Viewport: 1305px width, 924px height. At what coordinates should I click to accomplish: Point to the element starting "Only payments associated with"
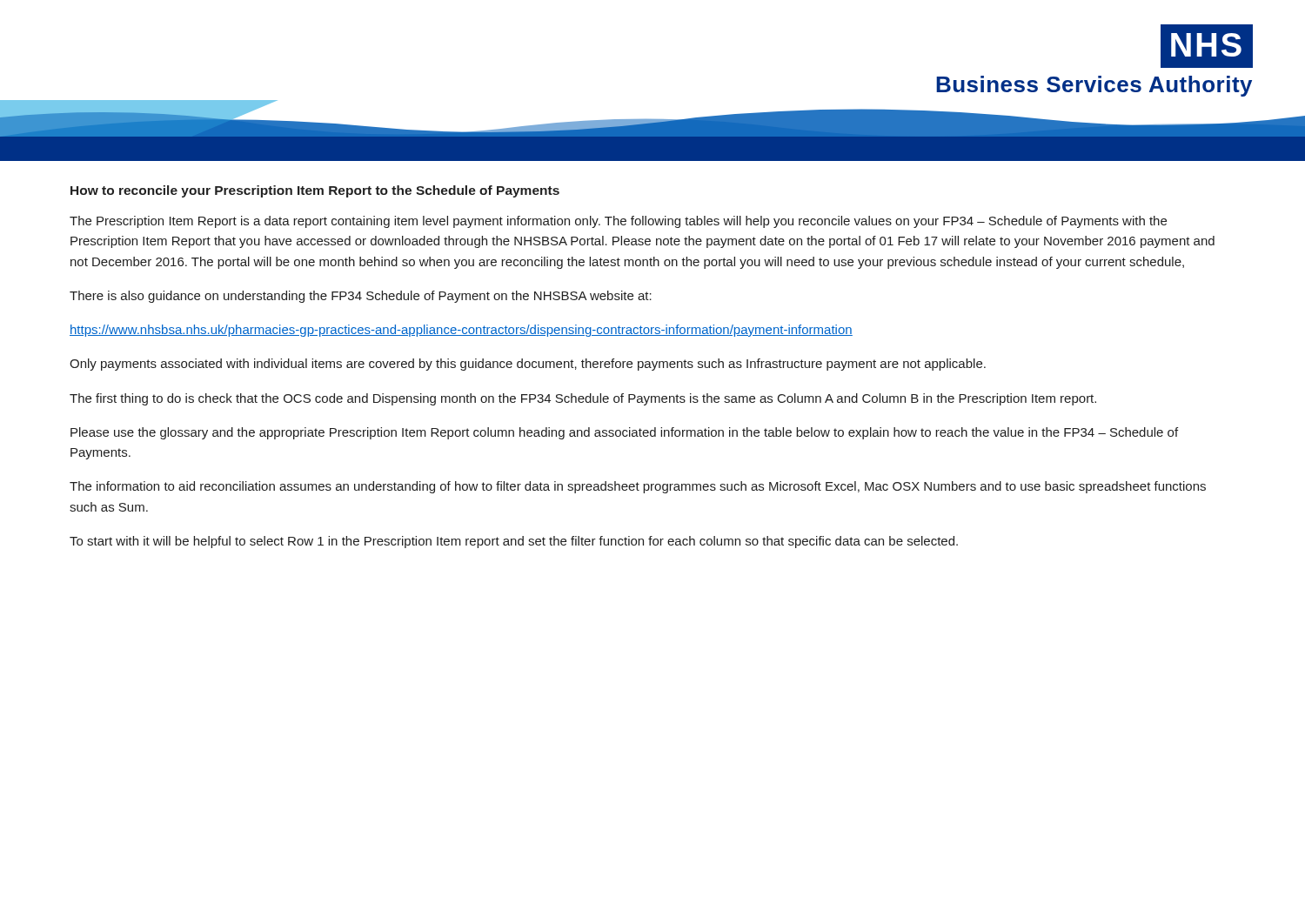click(x=528, y=364)
